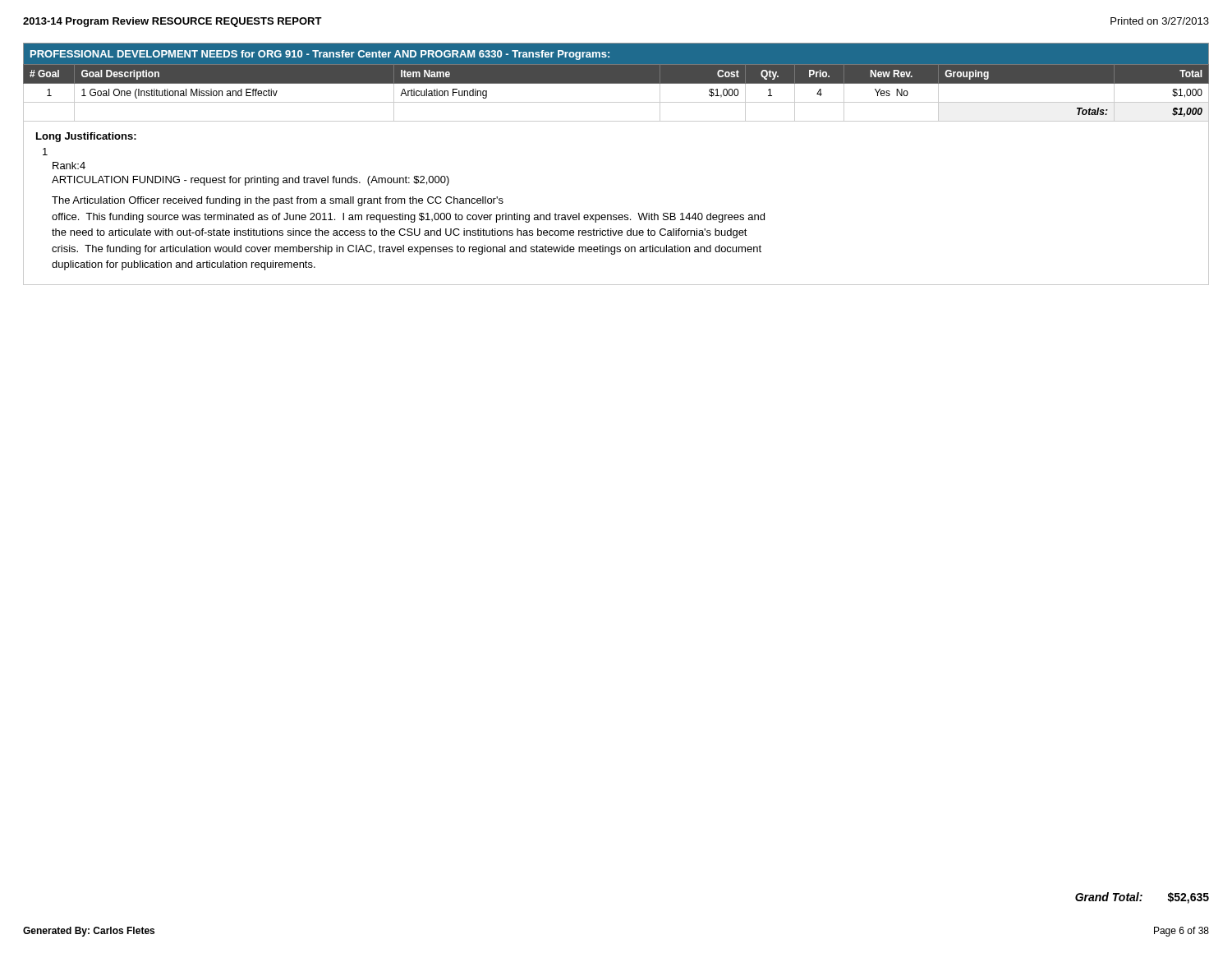Click on the text with the text "Grand Total:$52,635"

(x=1142, y=897)
